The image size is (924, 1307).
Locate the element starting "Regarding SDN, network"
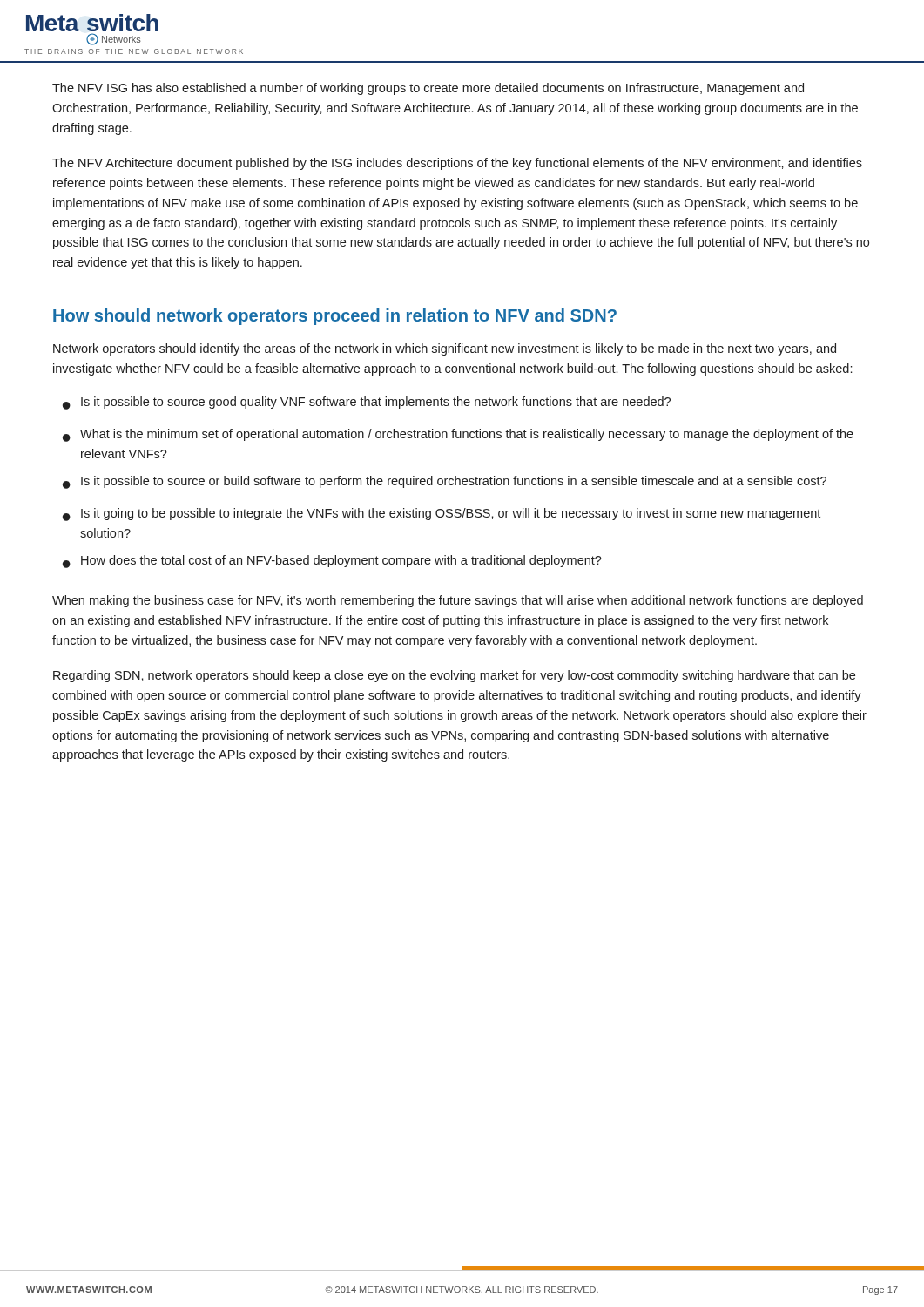459,715
